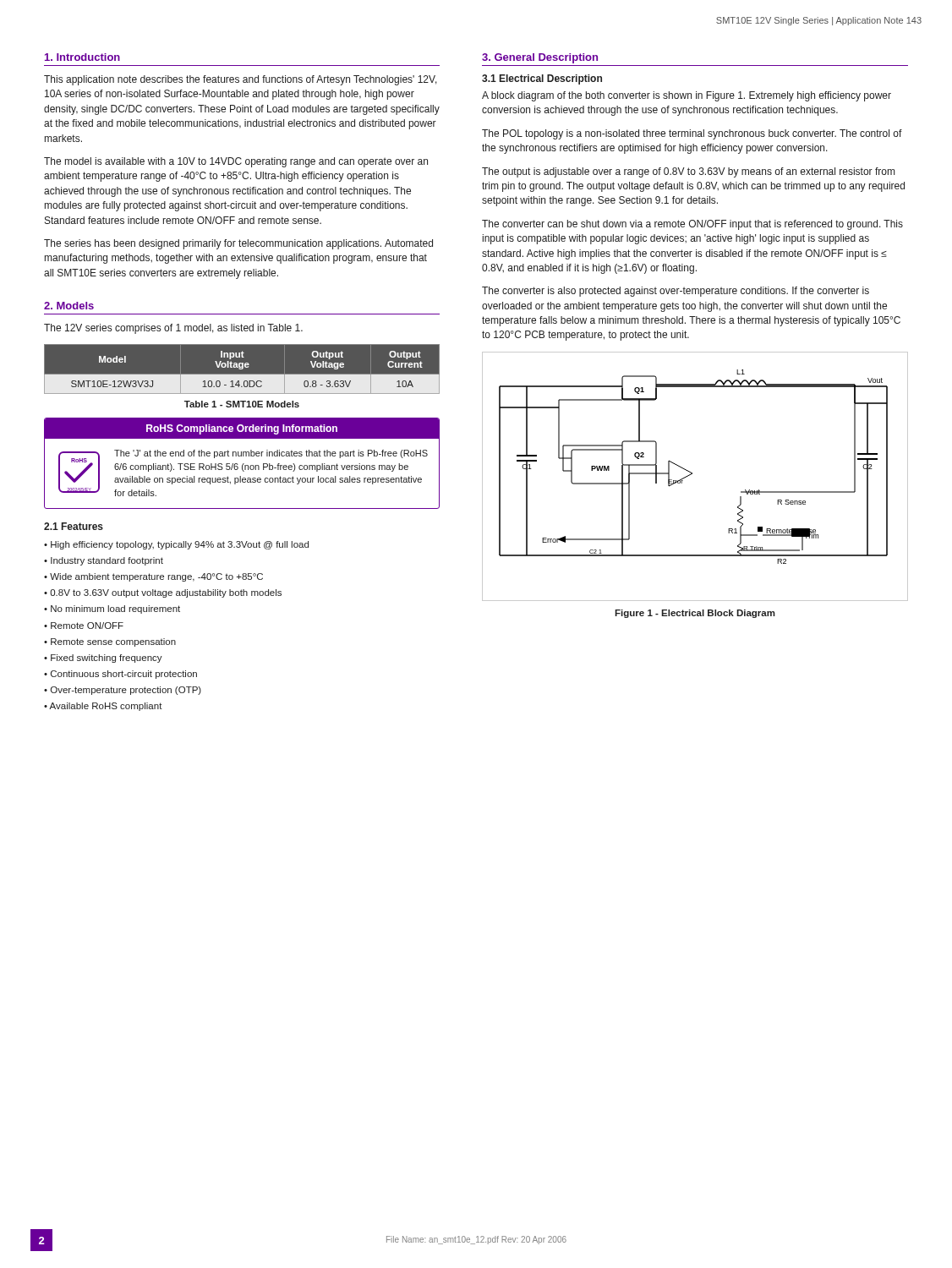Select the passage starting "The 12V series comprises of 1 model,"
The height and width of the screenshot is (1268, 952).
(242, 329)
